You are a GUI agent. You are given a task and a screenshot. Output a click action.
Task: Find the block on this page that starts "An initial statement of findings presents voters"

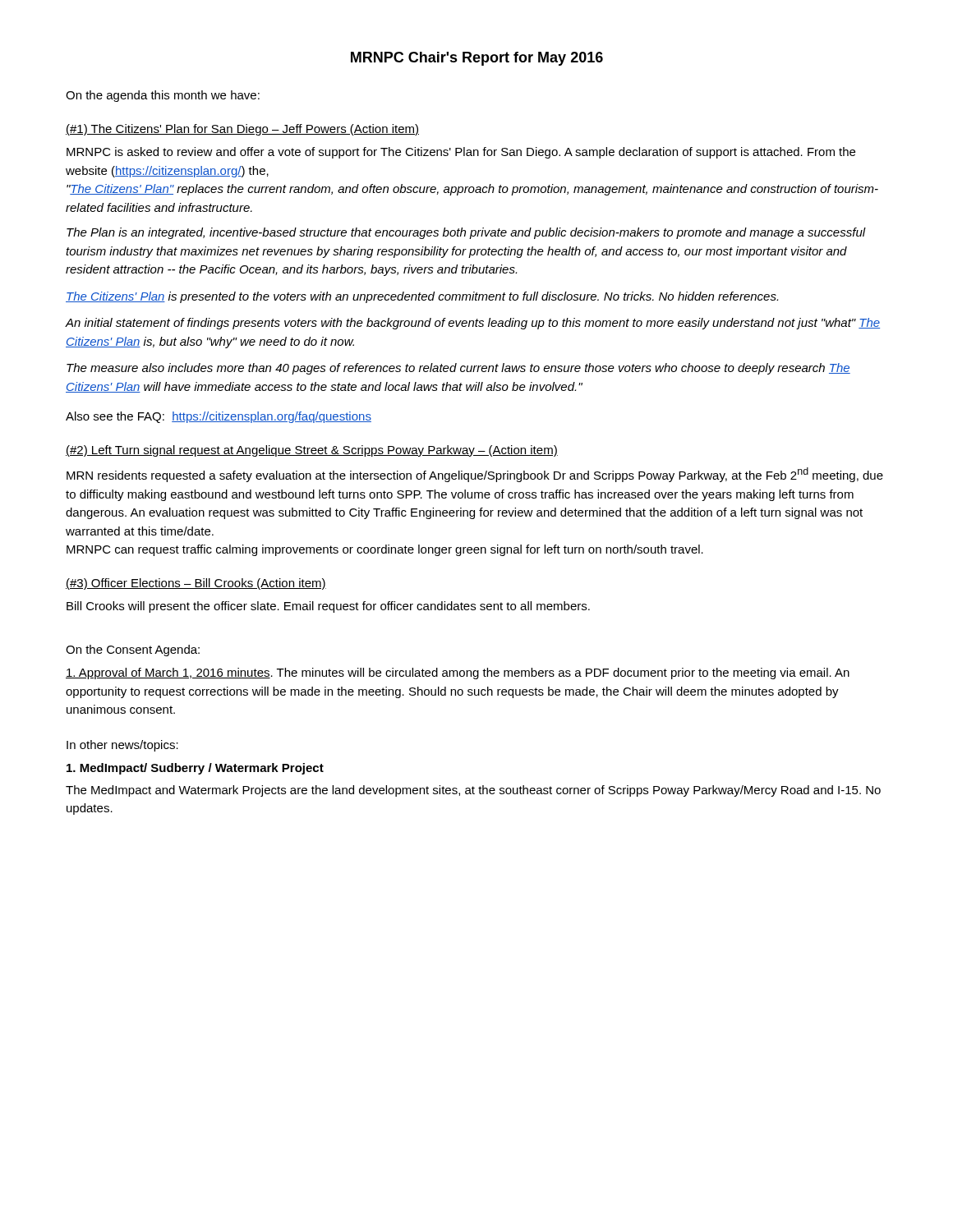(473, 332)
